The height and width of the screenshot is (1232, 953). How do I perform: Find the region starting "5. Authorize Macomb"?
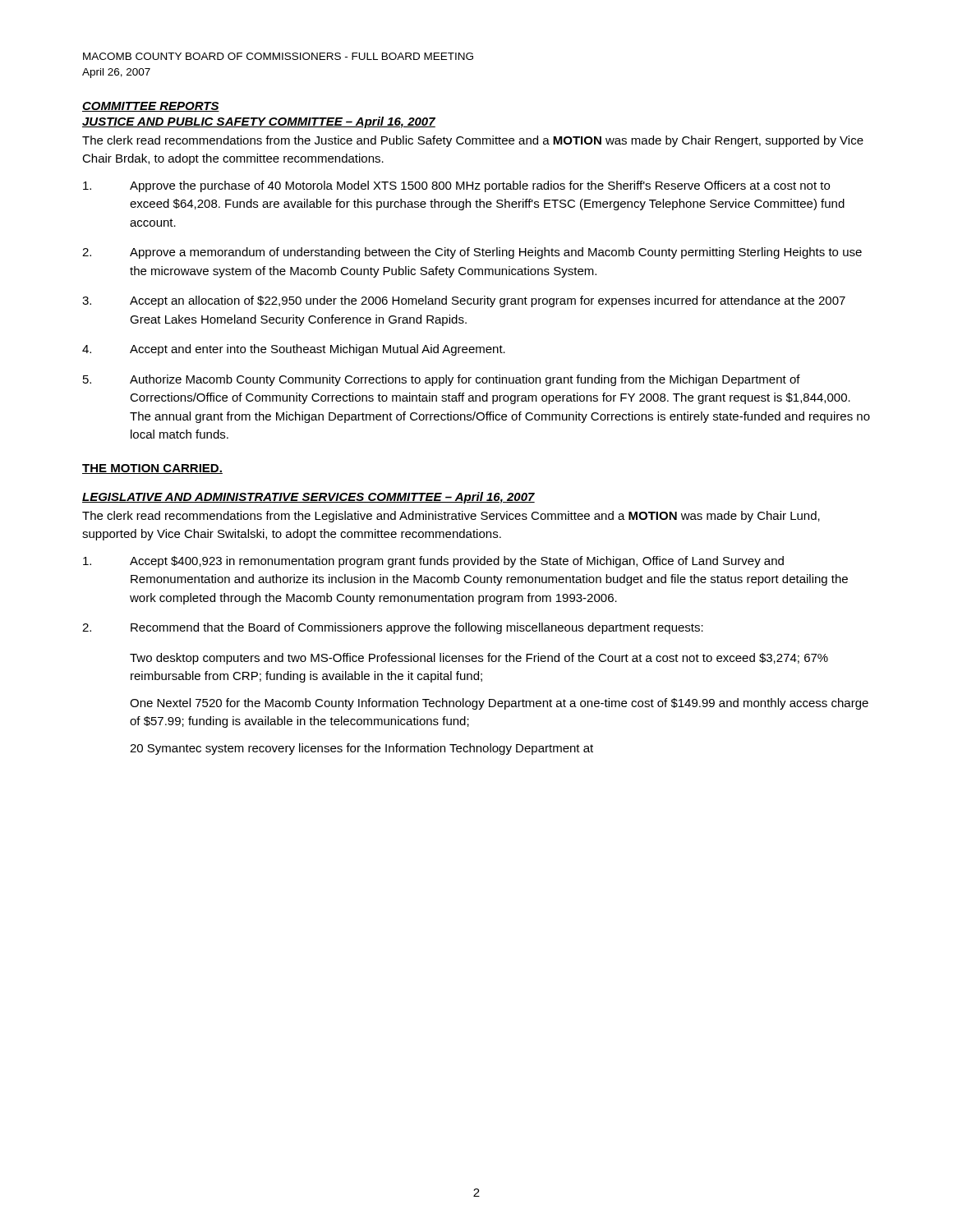[x=476, y=407]
